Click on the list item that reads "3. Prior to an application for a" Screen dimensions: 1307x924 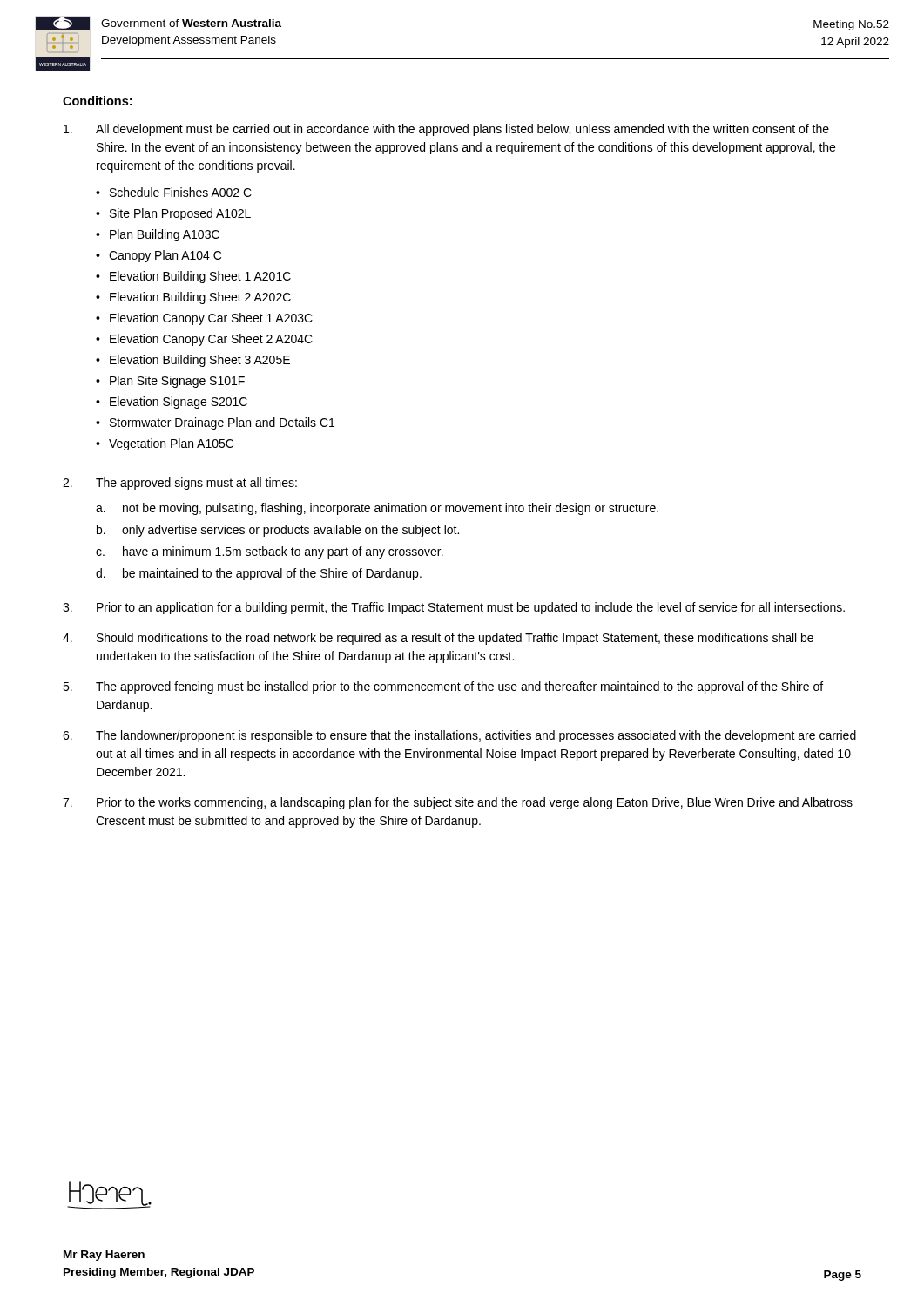462,608
